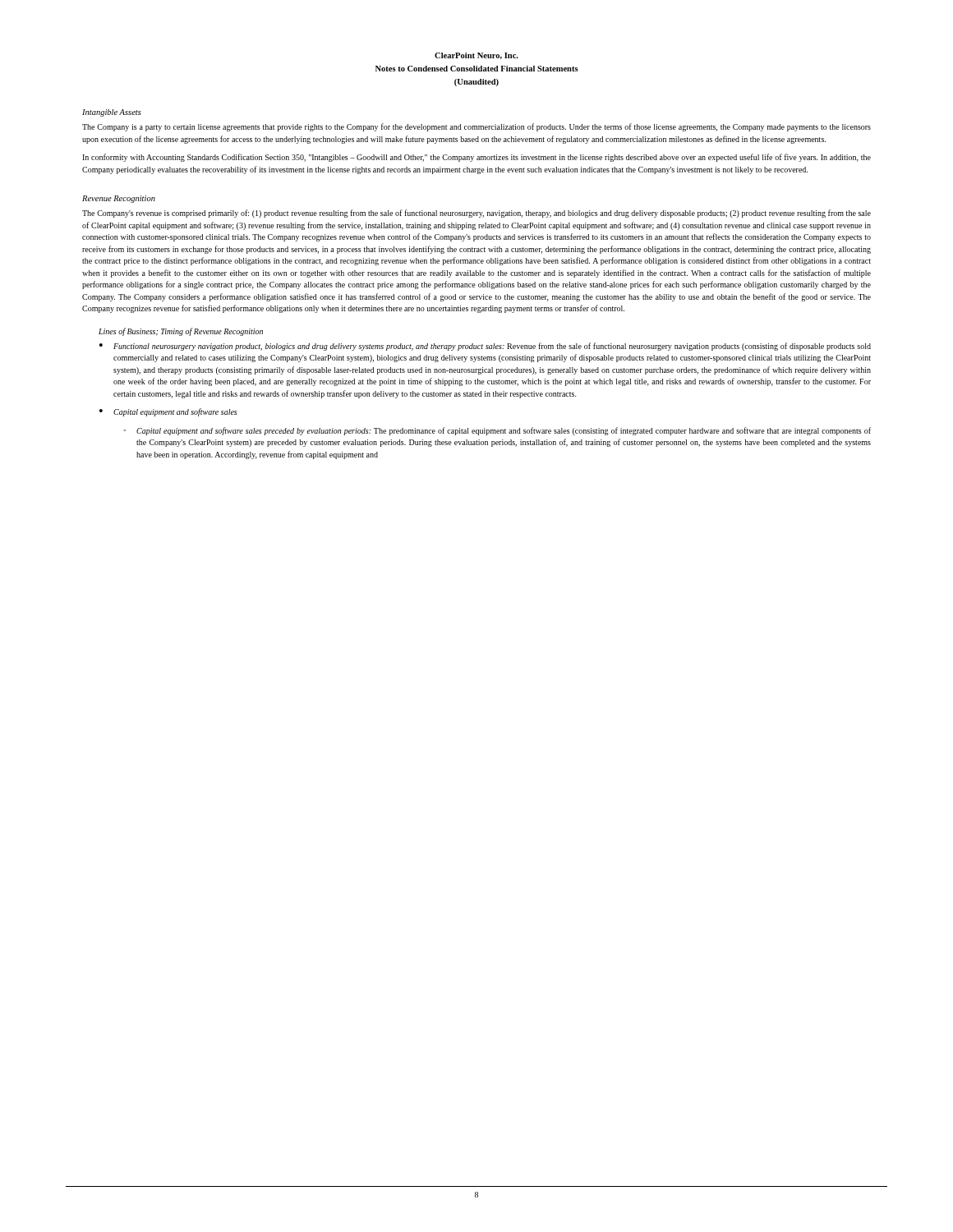Click on the section header that reads "Intangible Assets"
Screen dimensions: 1232x953
point(112,112)
